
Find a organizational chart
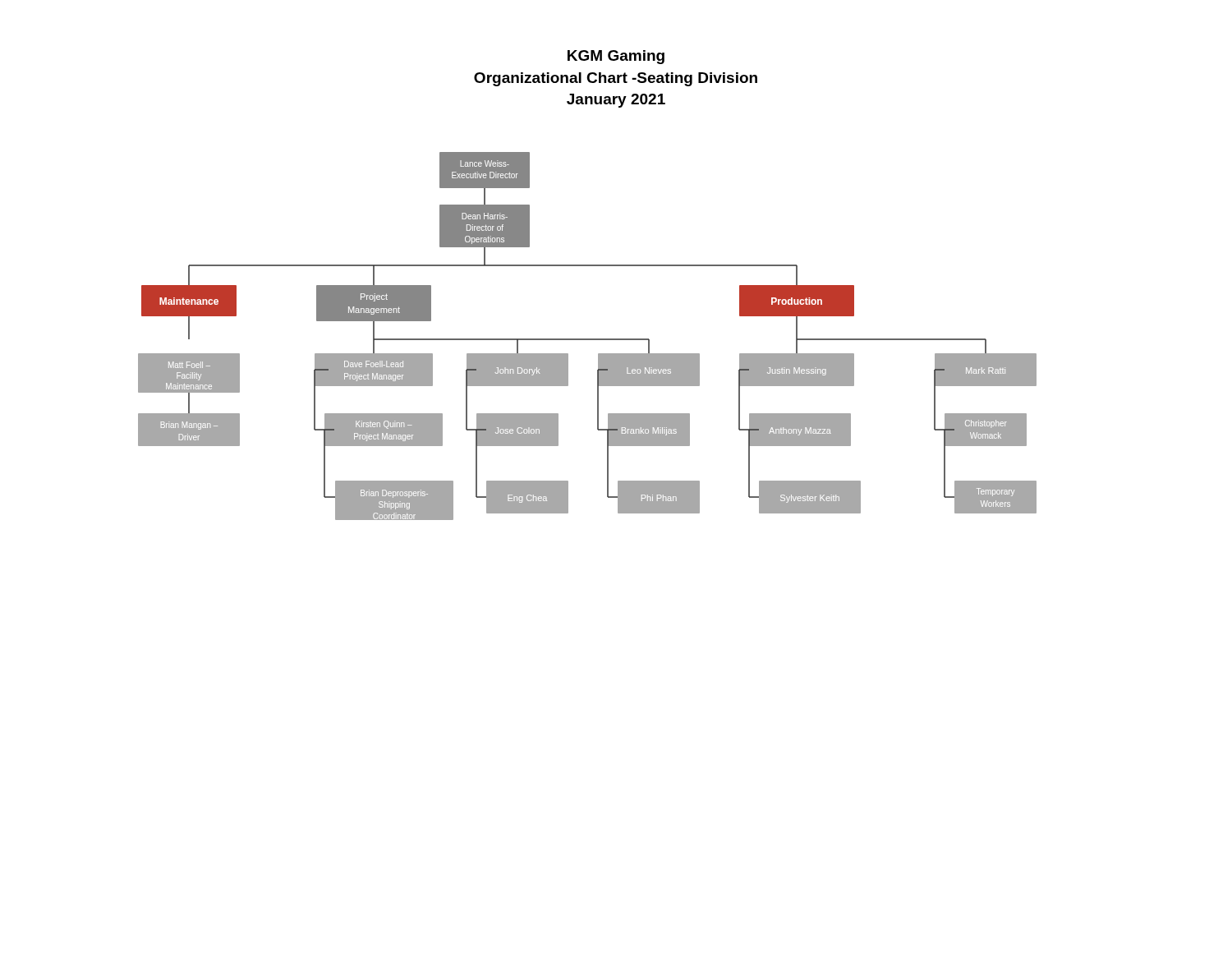click(x=616, y=431)
